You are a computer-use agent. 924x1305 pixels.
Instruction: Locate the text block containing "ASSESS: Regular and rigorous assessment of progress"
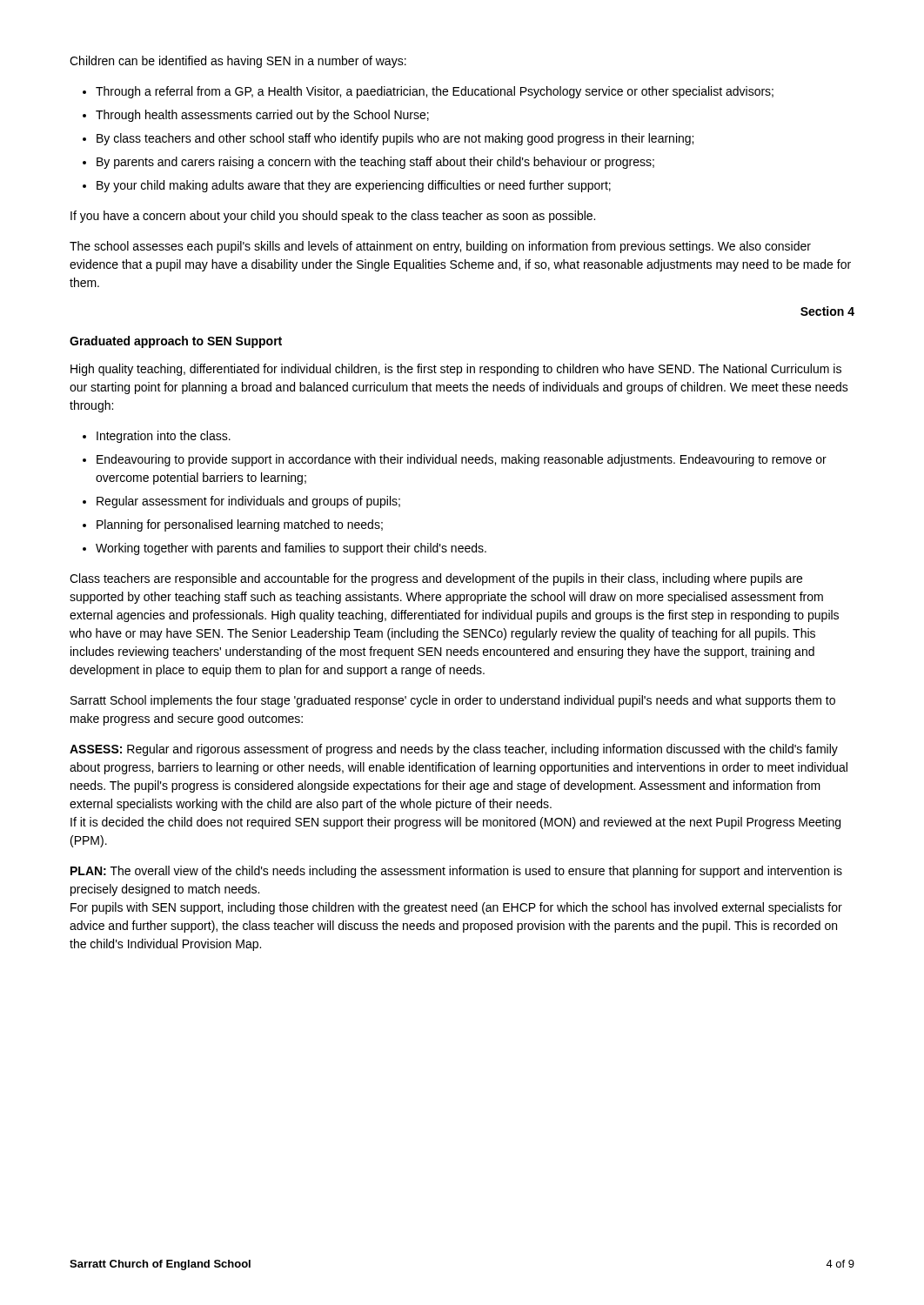459,795
